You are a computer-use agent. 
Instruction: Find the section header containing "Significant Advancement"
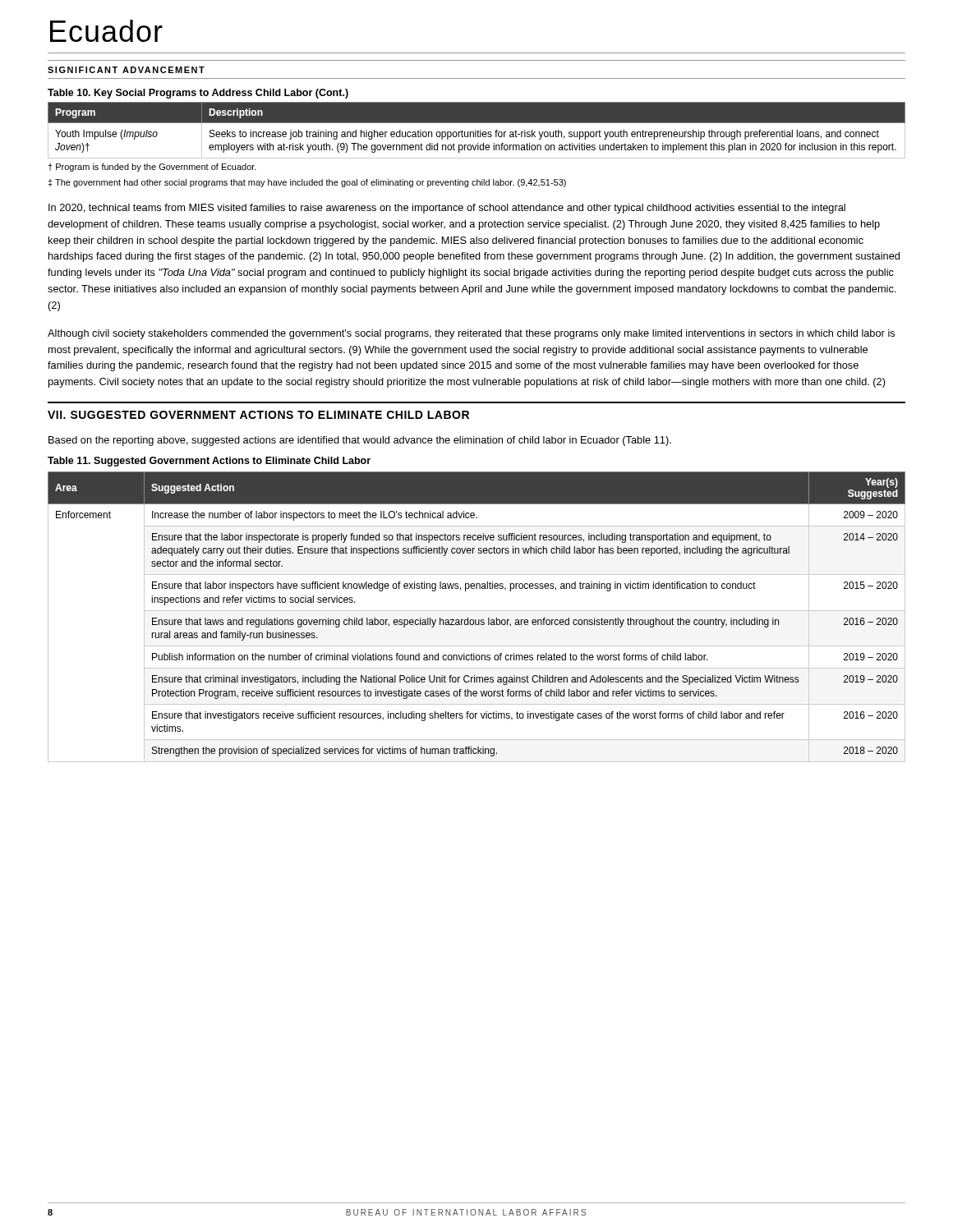(476, 69)
